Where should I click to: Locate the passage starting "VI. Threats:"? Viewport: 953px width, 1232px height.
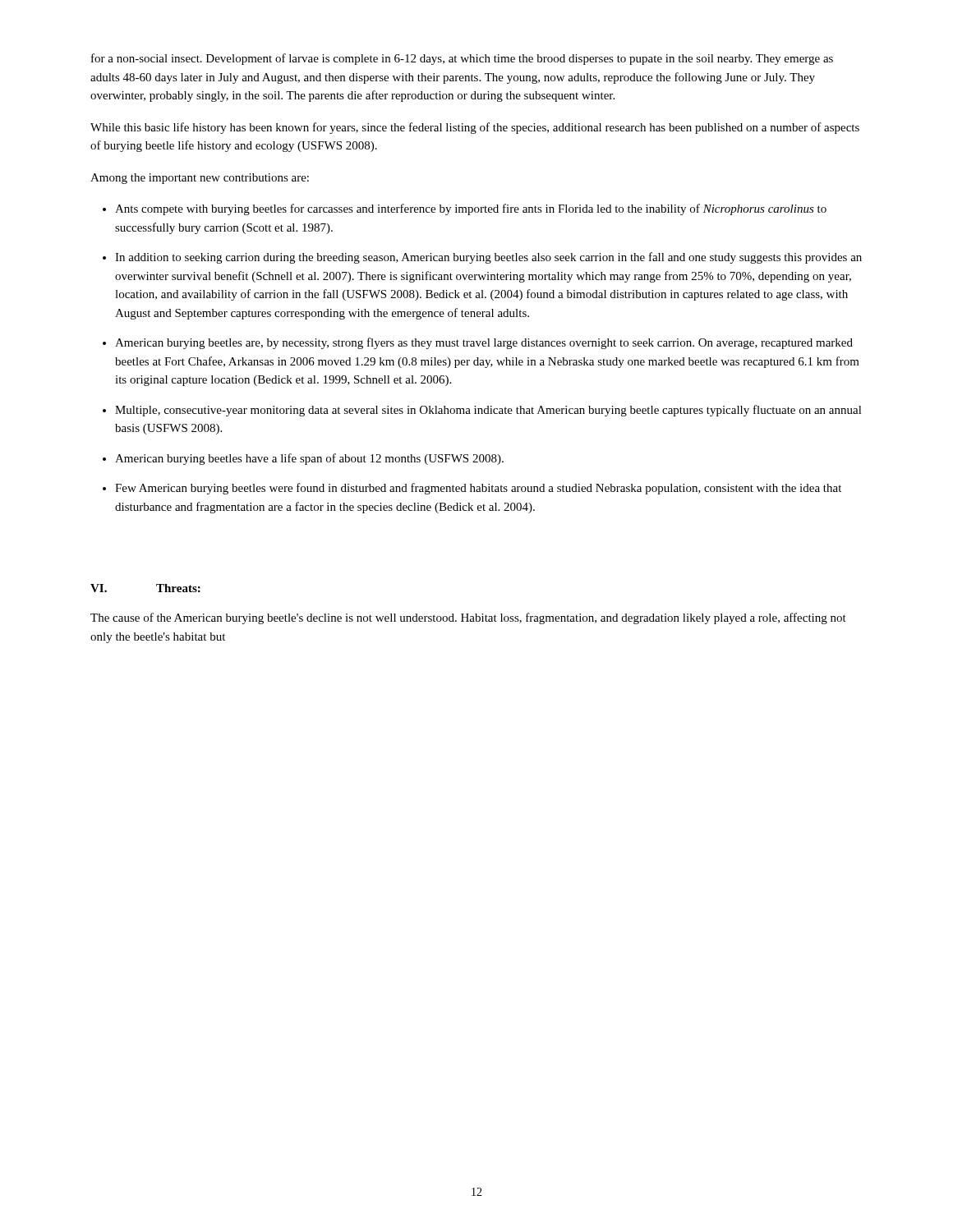point(146,588)
